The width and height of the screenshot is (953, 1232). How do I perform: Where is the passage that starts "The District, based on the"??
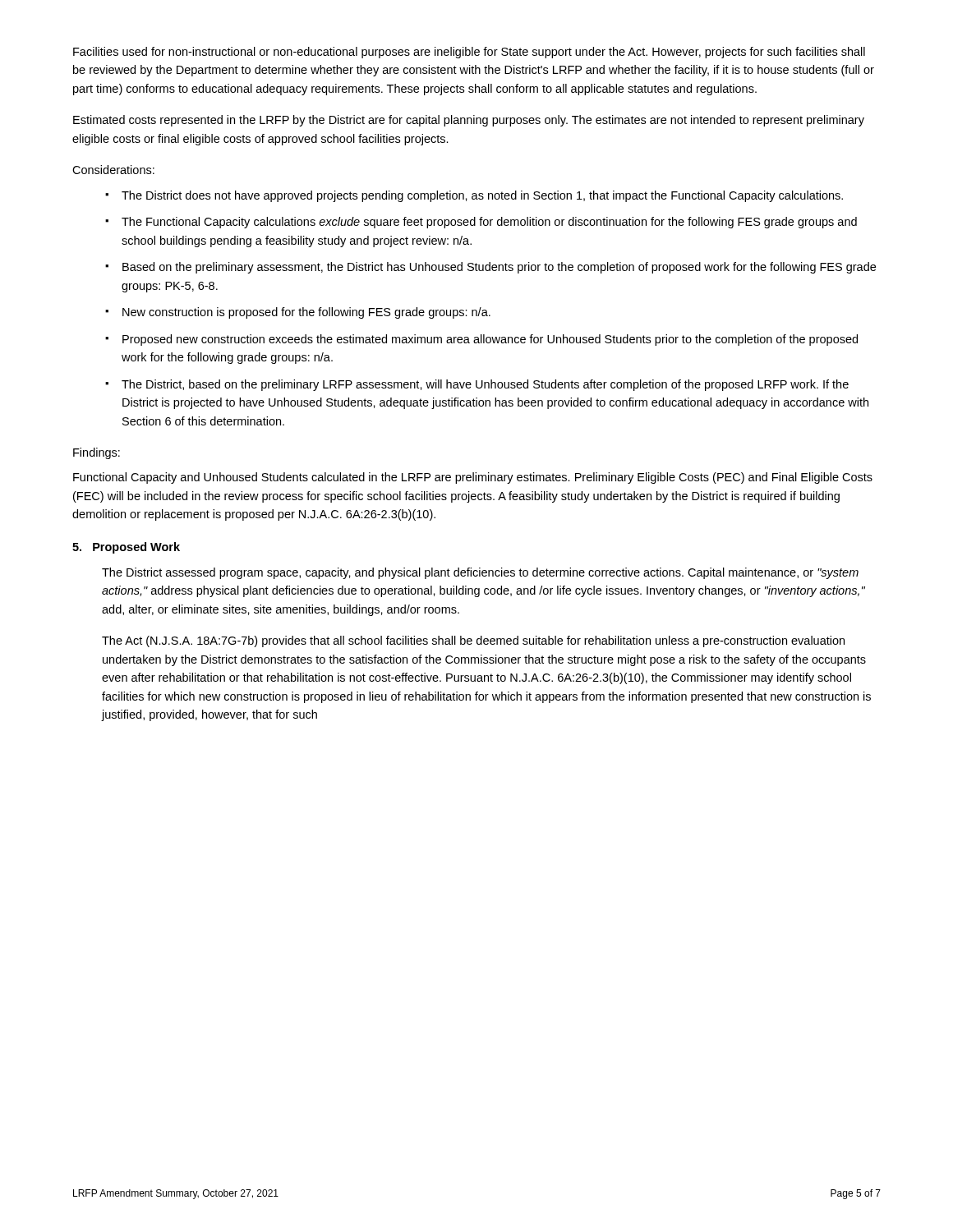[x=495, y=402]
